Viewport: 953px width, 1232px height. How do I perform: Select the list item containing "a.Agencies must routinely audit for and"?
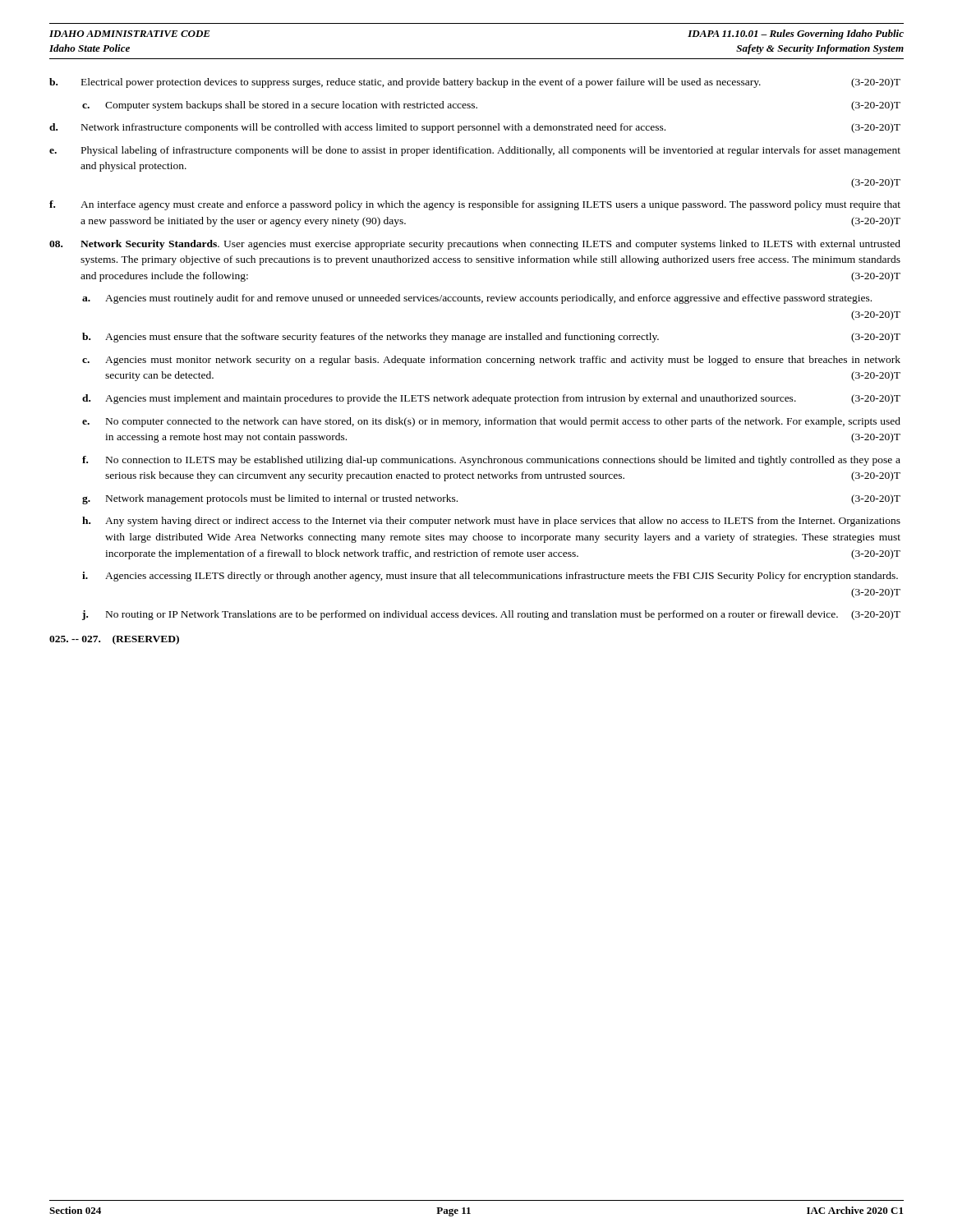pos(491,306)
